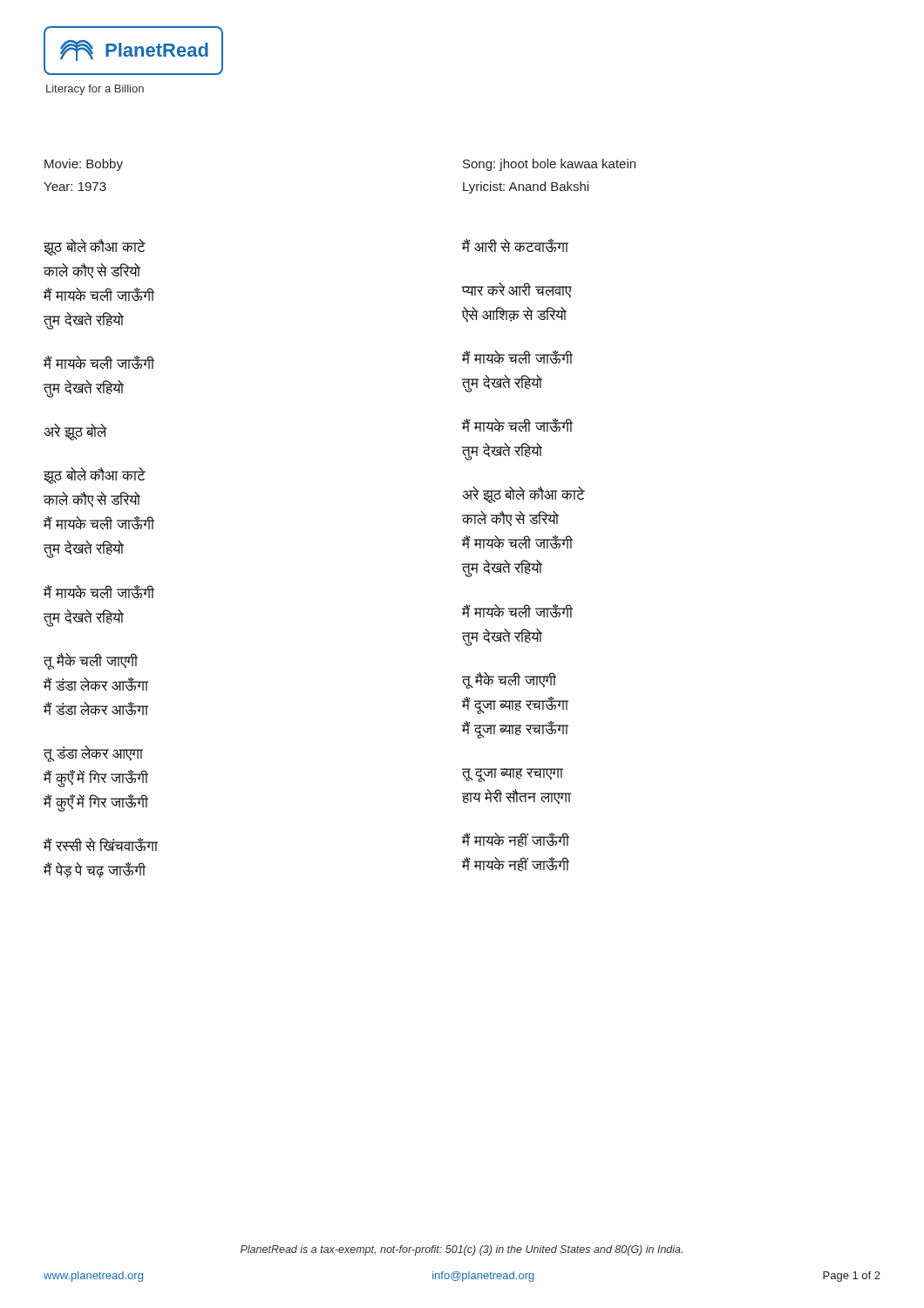This screenshot has width=924, height=1308.
Task: Find the block starting "Song: jhoot bole kawaa"
Action: pyautogui.click(x=549, y=175)
